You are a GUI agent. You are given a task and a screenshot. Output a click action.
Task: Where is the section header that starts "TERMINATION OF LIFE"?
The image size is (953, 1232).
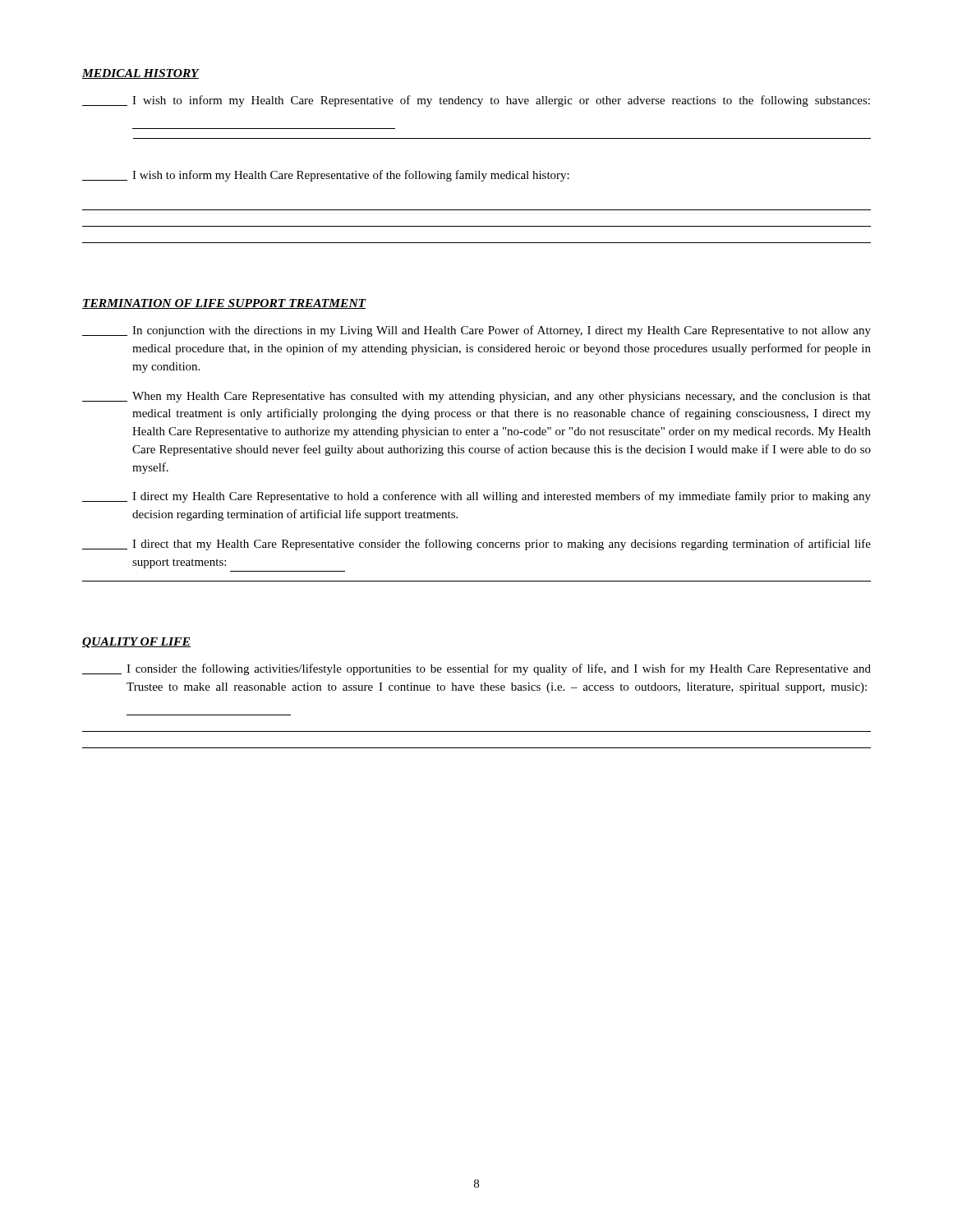click(x=224, y=304)
